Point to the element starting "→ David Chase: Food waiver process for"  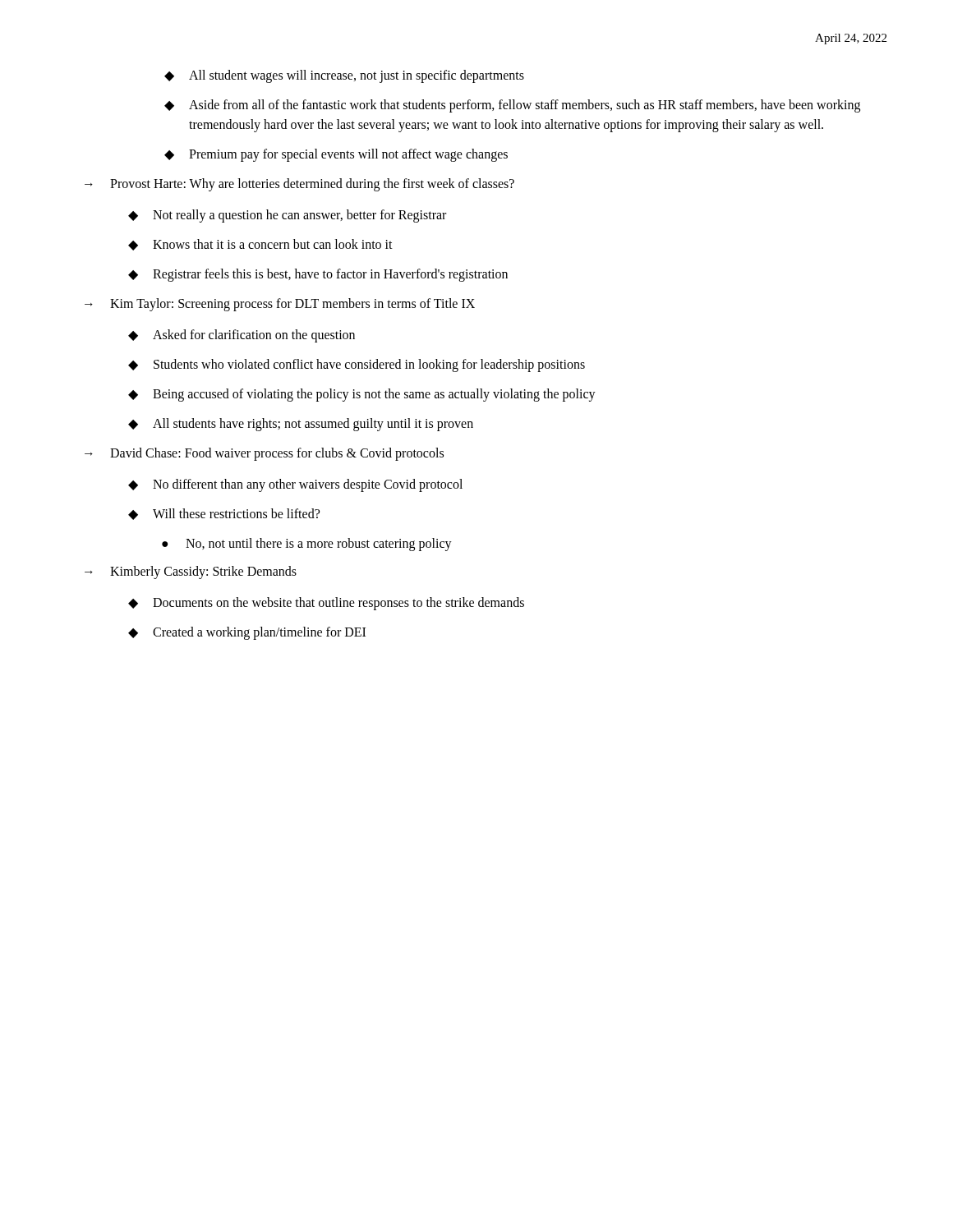point(264,454)
